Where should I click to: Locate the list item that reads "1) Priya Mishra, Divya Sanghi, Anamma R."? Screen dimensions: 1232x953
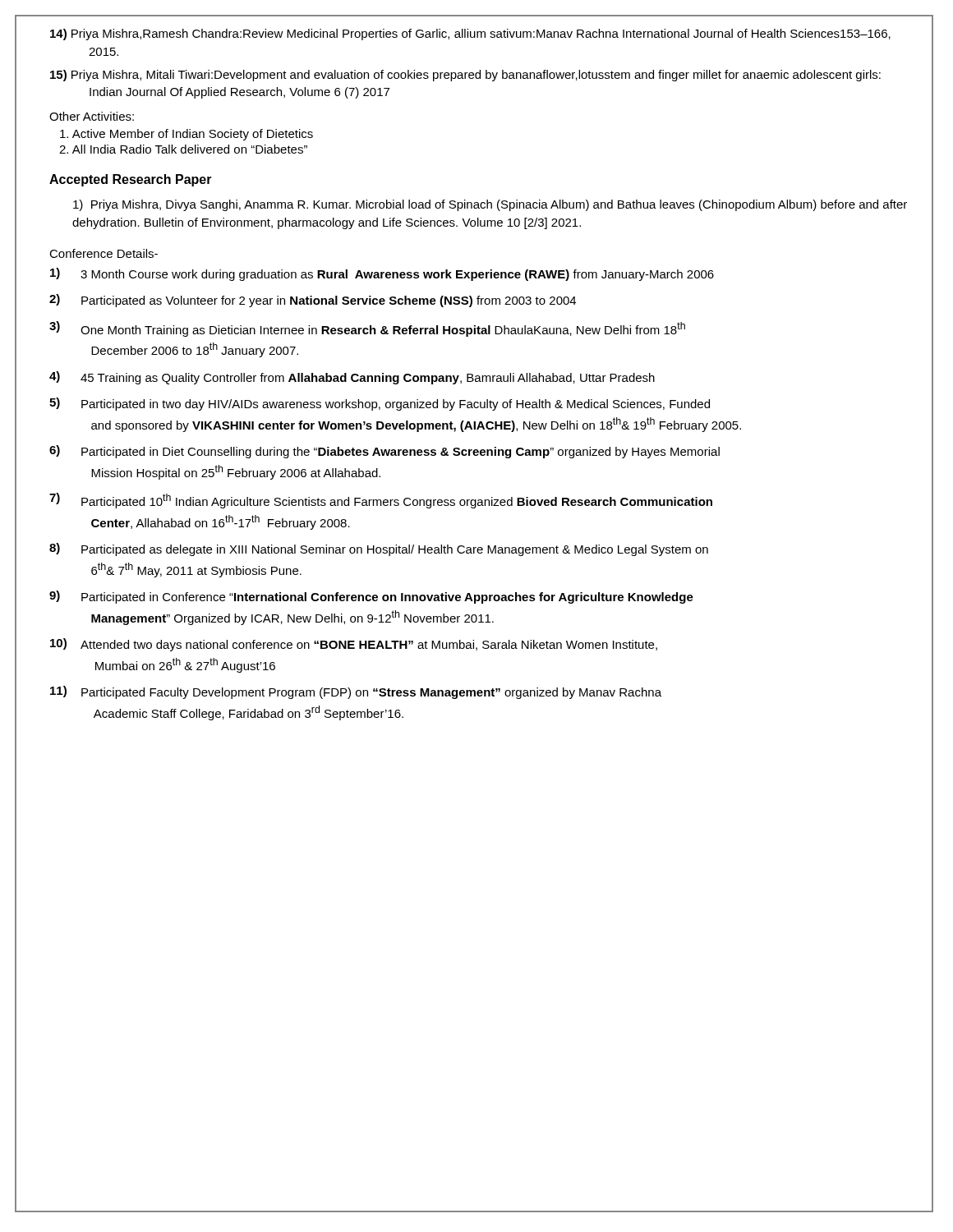tap(490, 213)
